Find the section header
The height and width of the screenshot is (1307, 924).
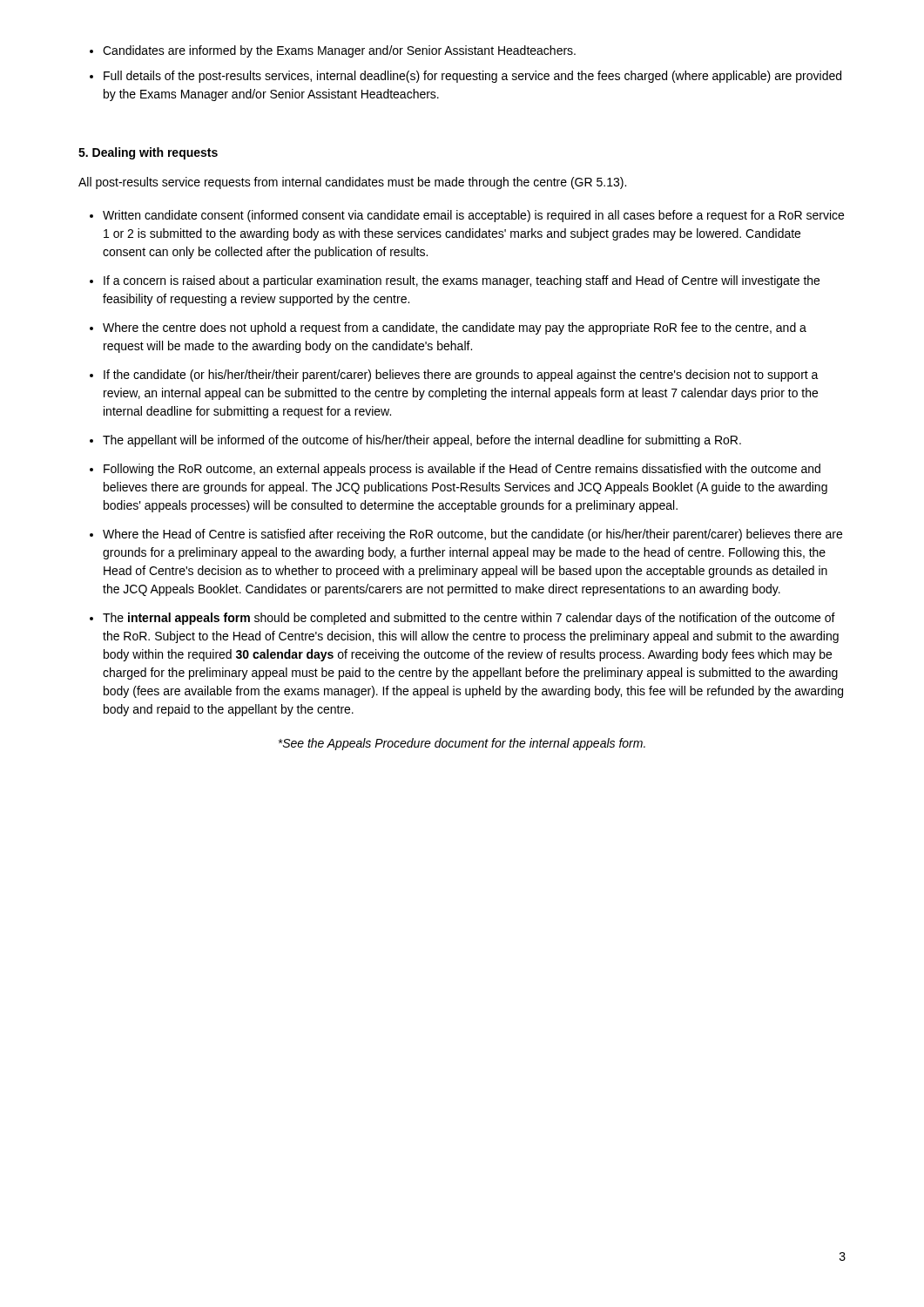click(x=148, y=152)
